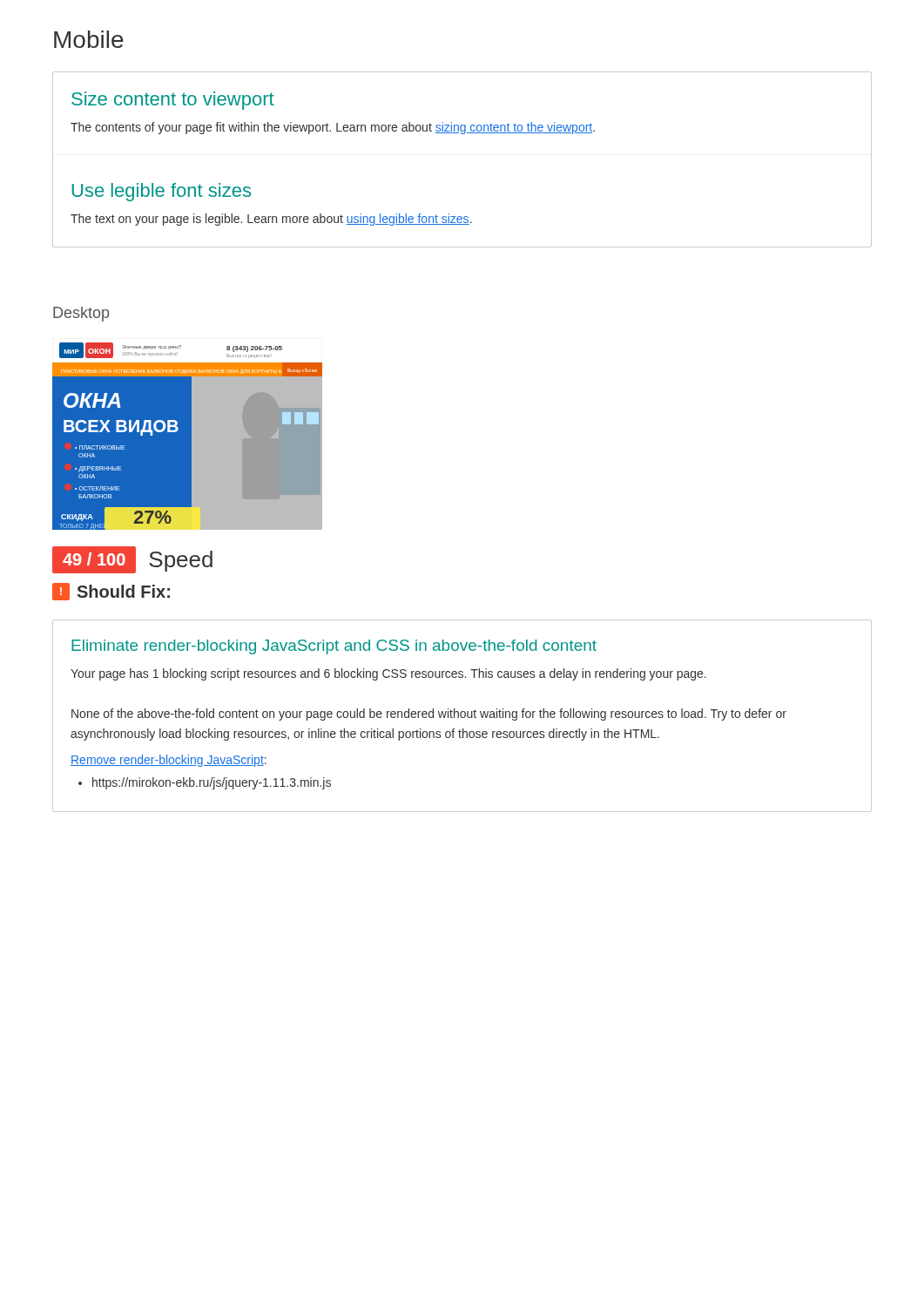Click on the region starting "! Should Fix:"
Image resolution: width=924 pixels, height=1307 pixels.
tap(112, 592)
